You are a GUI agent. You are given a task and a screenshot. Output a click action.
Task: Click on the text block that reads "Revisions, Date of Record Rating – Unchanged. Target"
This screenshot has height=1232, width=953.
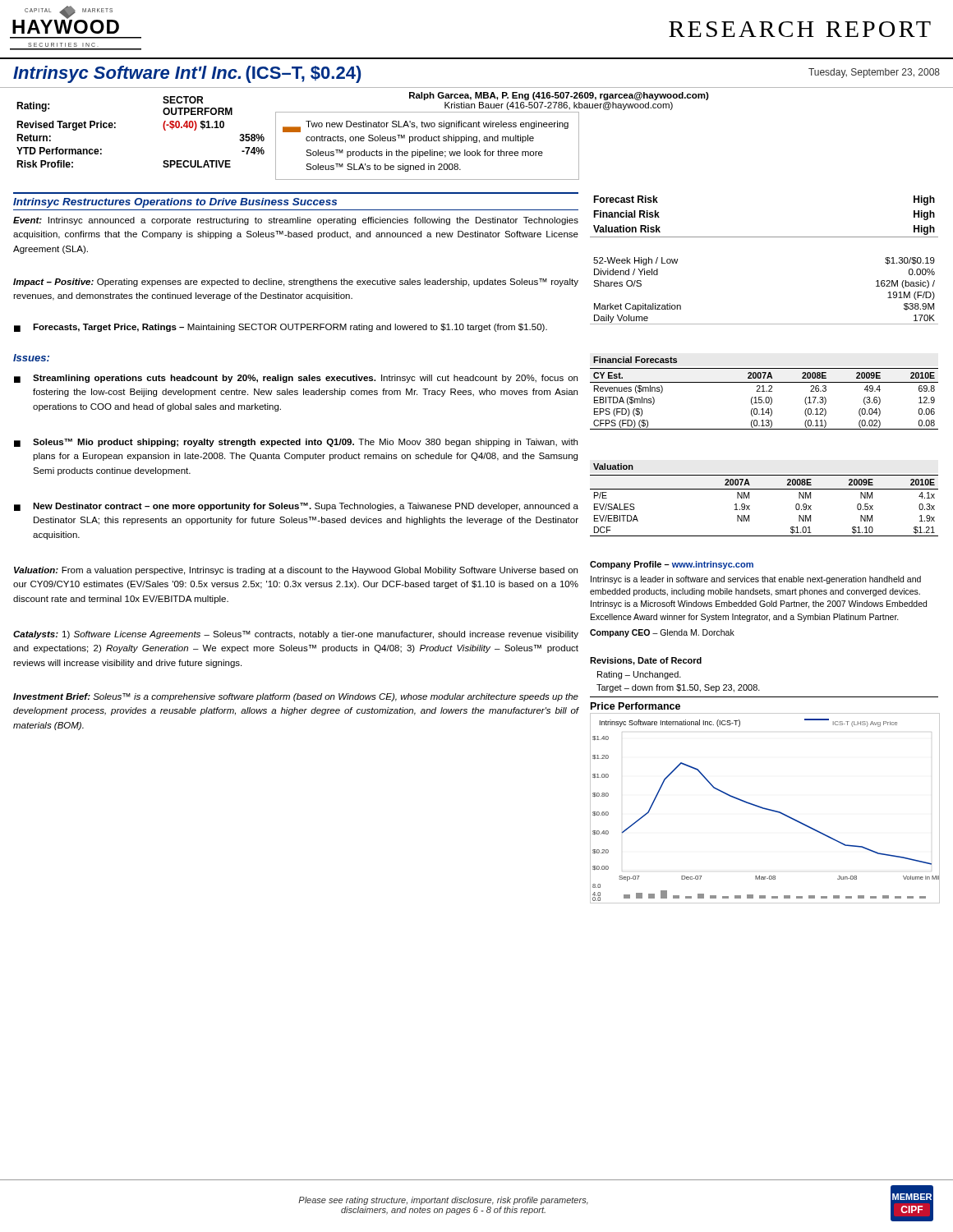(x=646, y=661)
